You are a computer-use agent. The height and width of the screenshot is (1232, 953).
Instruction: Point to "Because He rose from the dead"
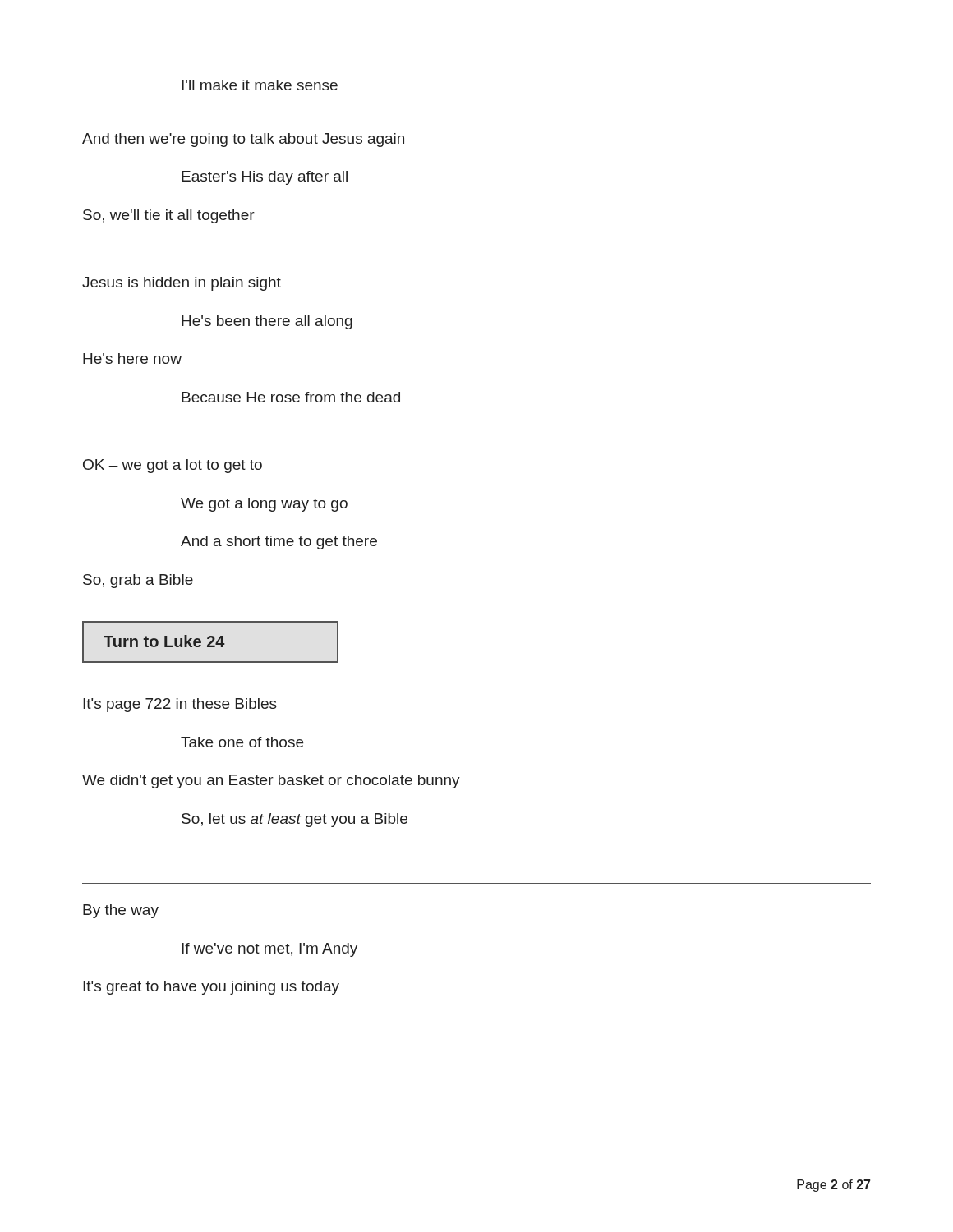(291, 397)
